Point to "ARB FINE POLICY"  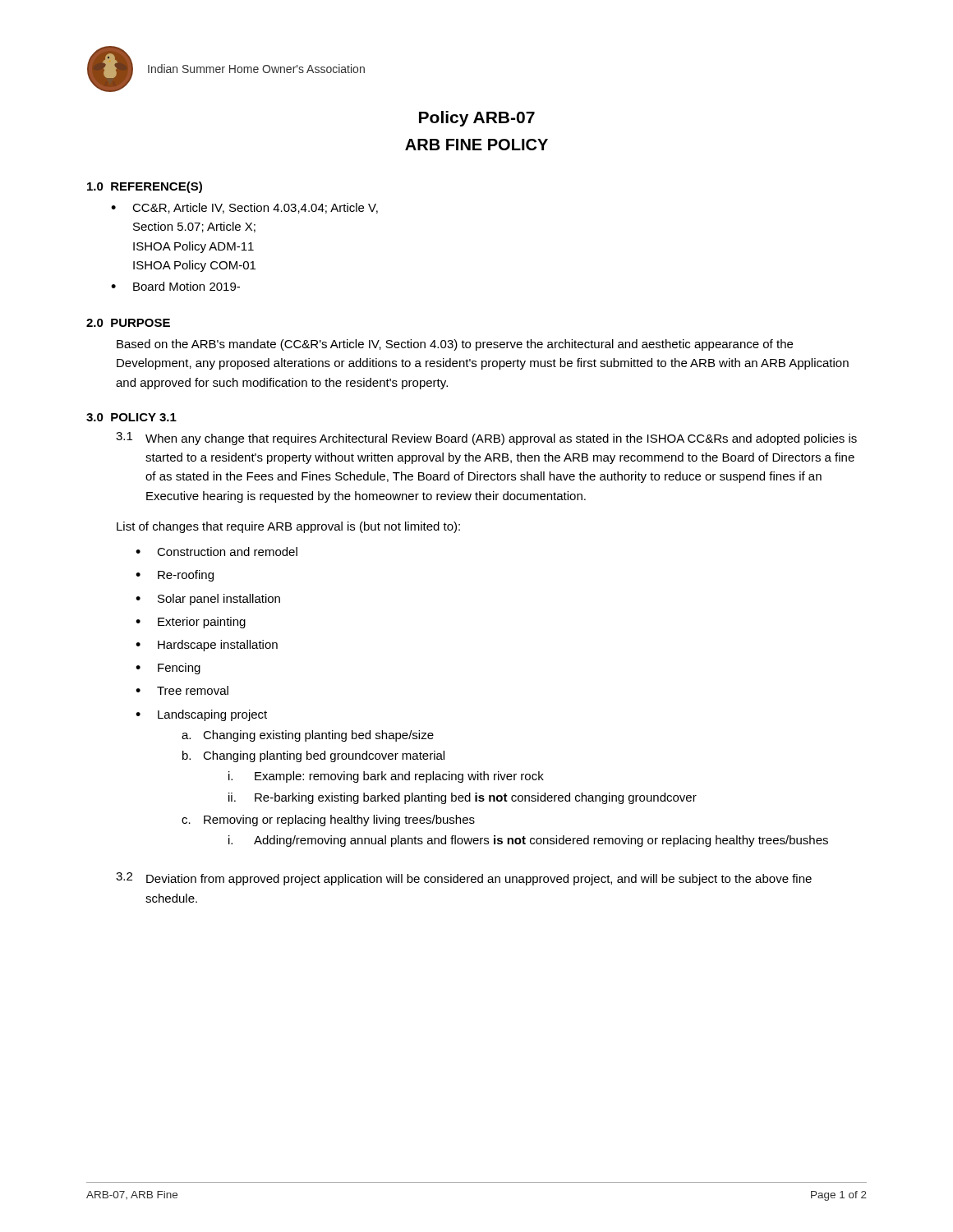point(476,145)
